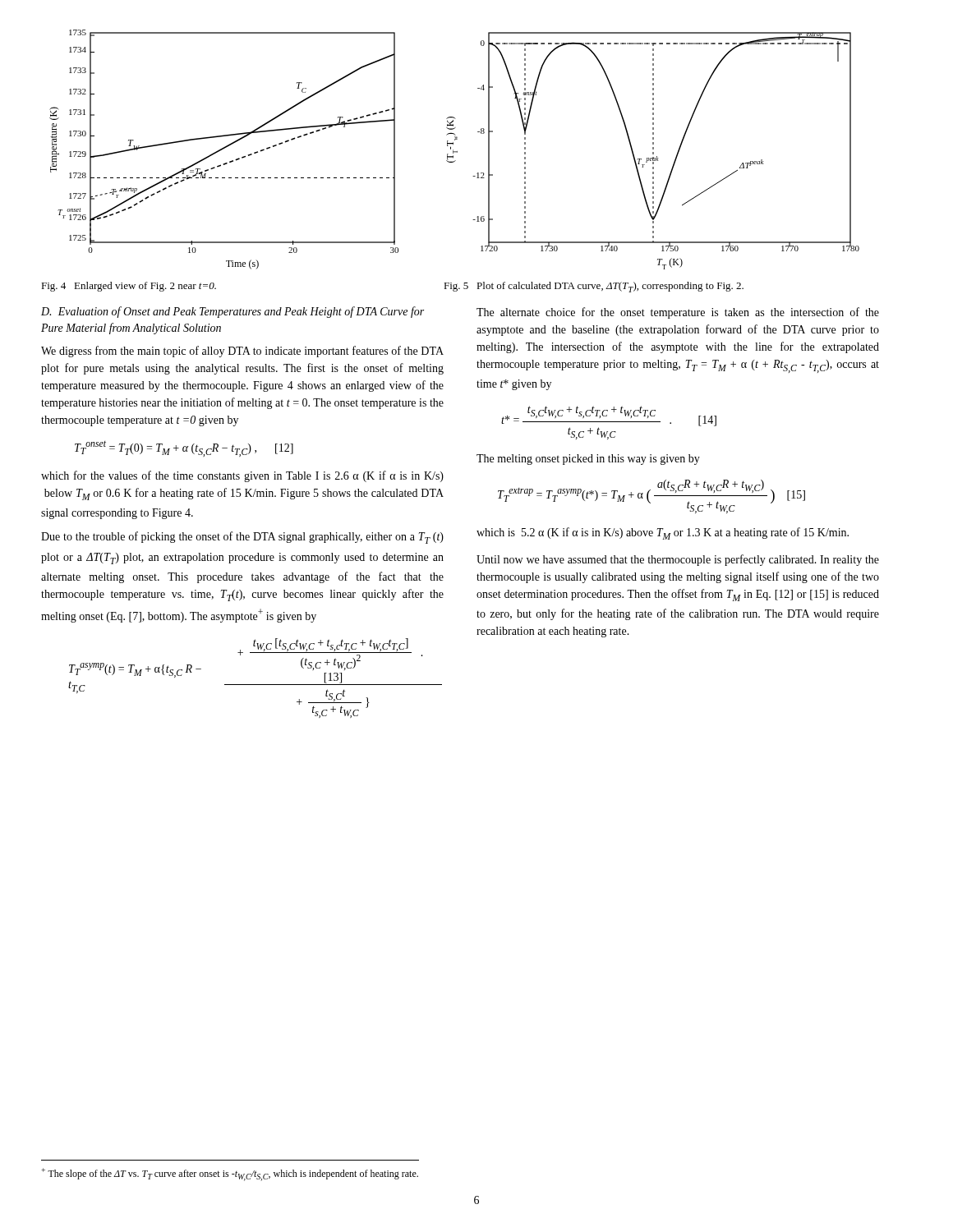953x1232 pixels.
Task: Locate the section header that opens with "D. Evaluation of Onset and Peak Temperatures and"
Action: pos(233,320)
